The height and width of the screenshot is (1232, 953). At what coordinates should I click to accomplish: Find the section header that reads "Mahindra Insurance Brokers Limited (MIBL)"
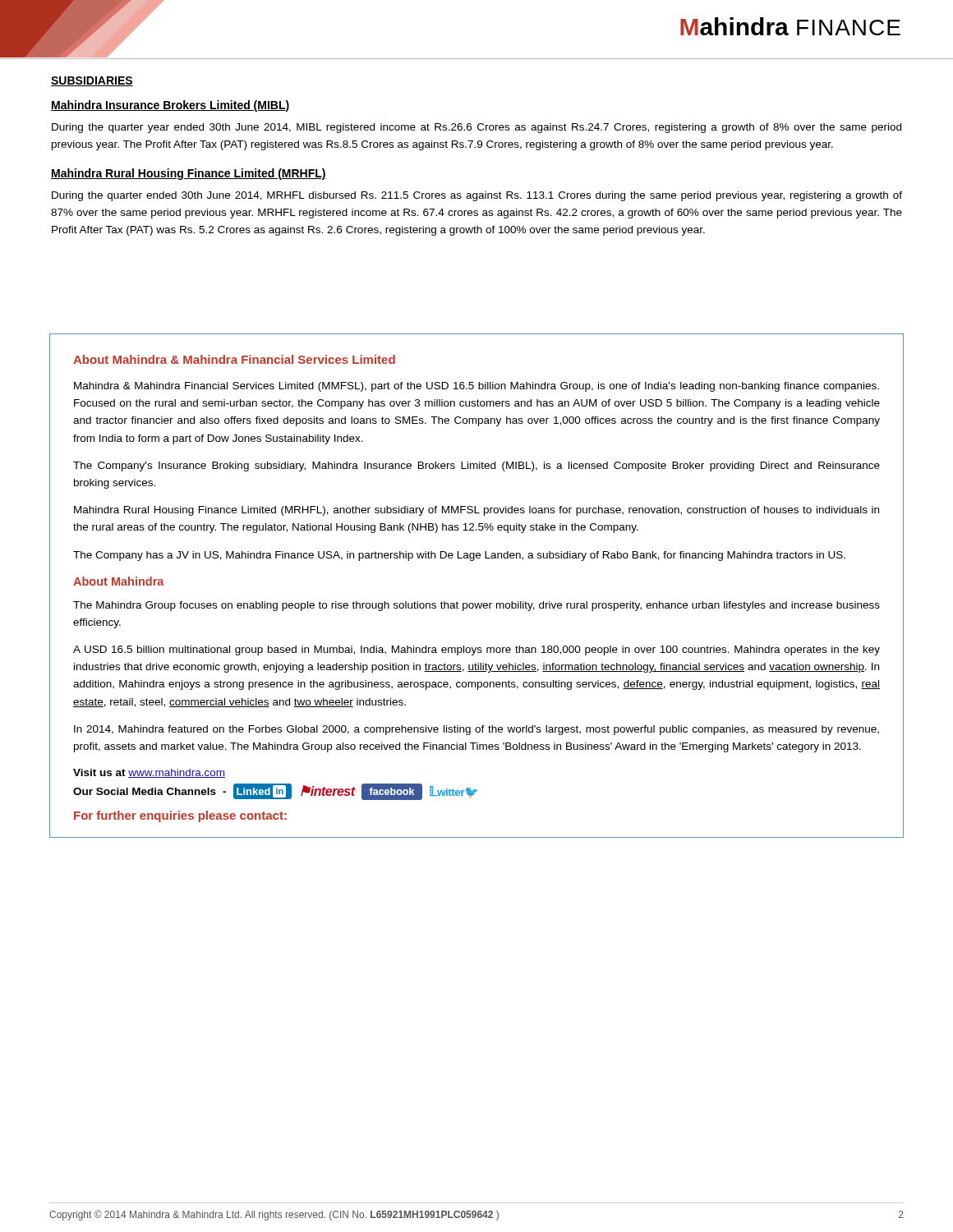170,105
